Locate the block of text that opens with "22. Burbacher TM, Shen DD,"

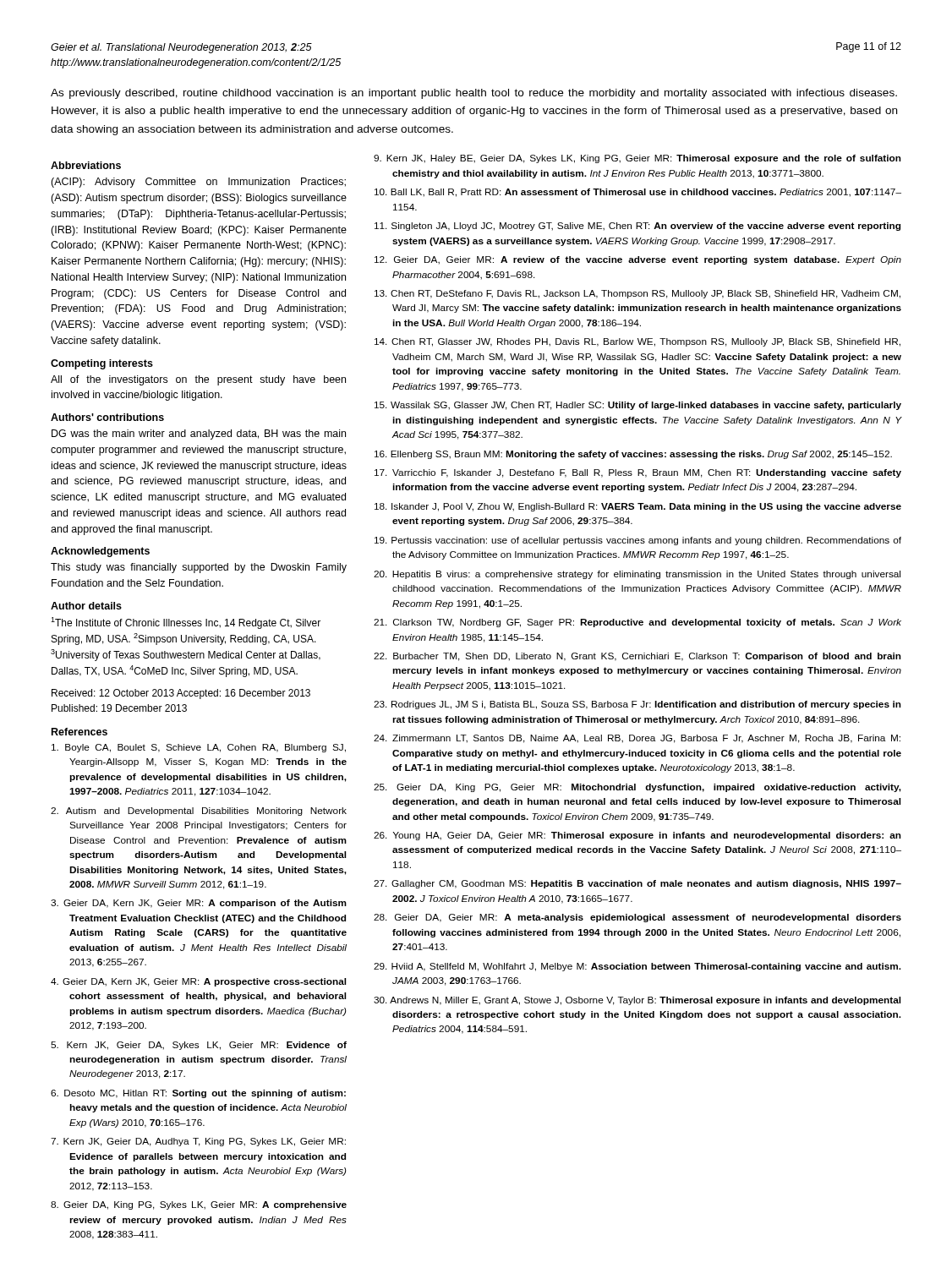point(647,671)
